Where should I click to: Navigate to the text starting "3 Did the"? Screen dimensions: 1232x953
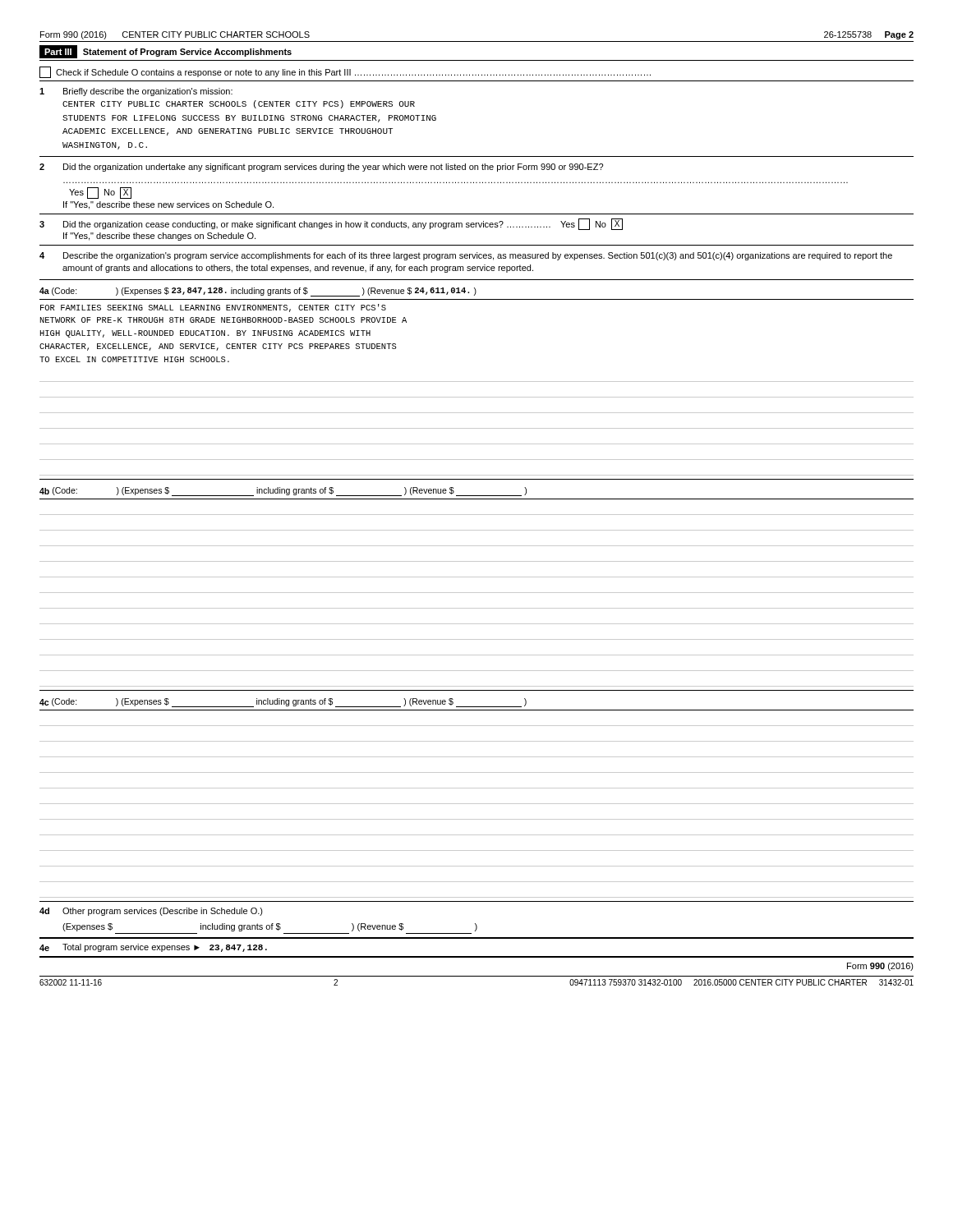(332, 229)
